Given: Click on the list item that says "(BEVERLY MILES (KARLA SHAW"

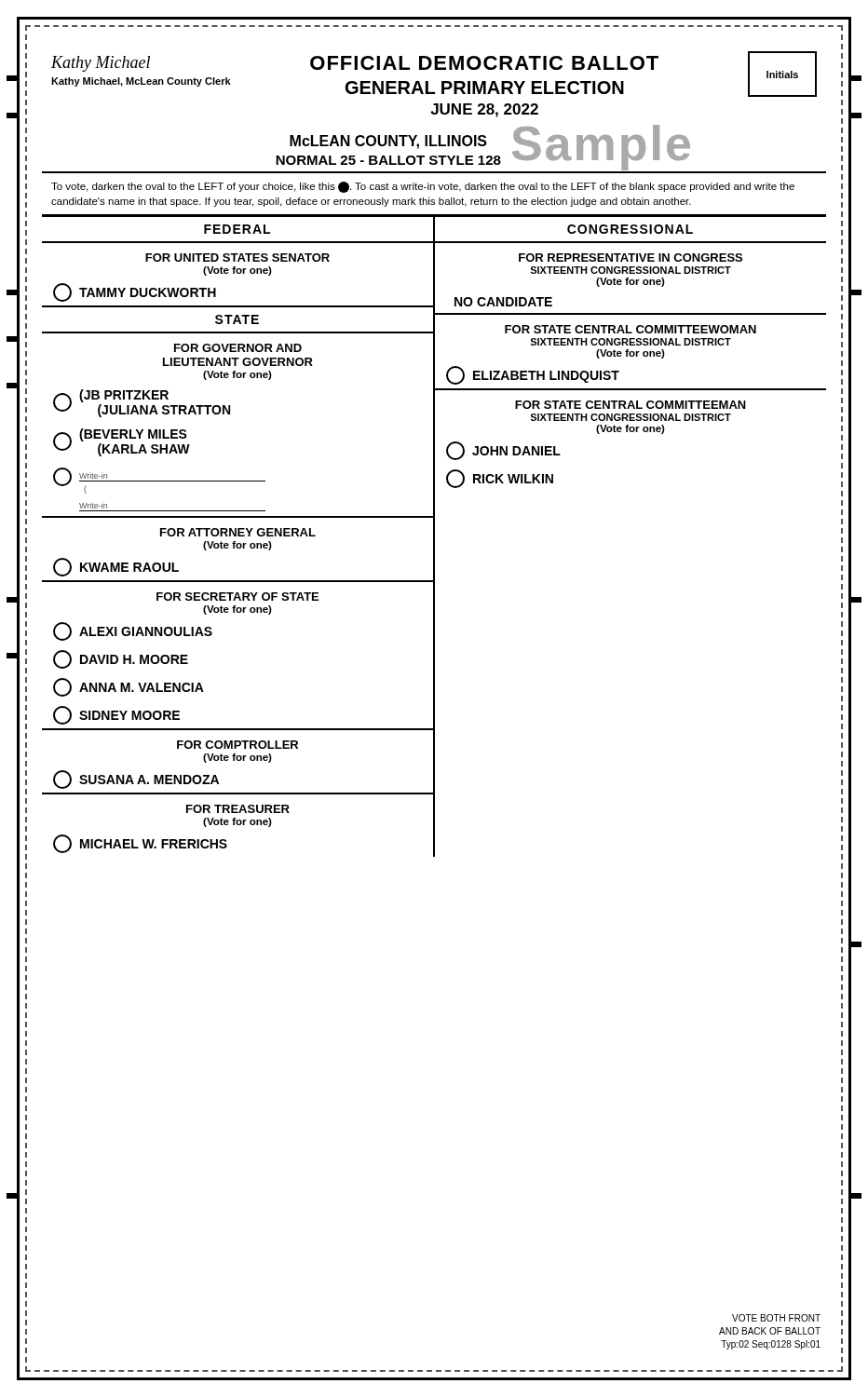Looking at the screenshot, I should click(x=121, y=442).
